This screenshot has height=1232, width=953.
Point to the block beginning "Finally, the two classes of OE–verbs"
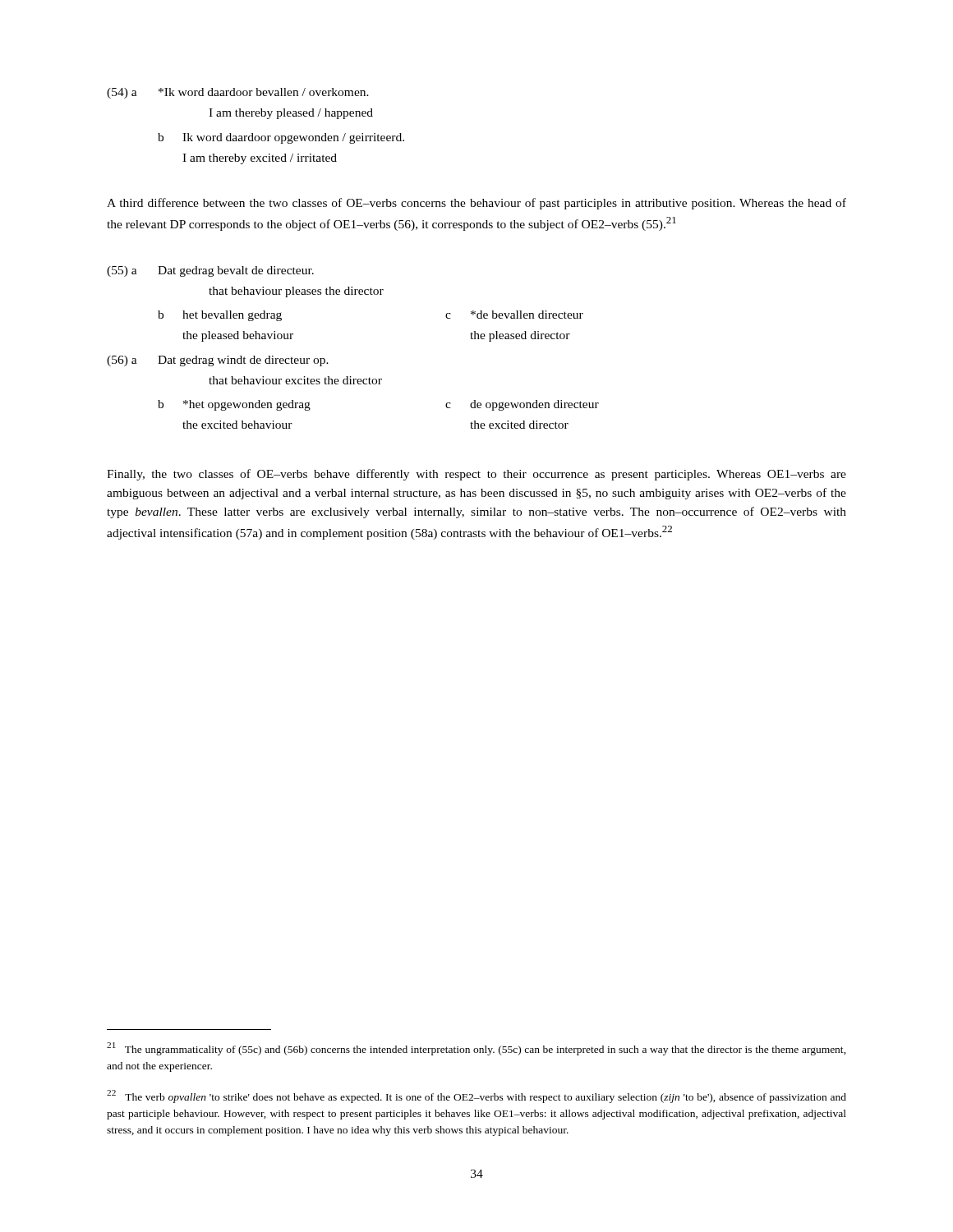(476, 503)
